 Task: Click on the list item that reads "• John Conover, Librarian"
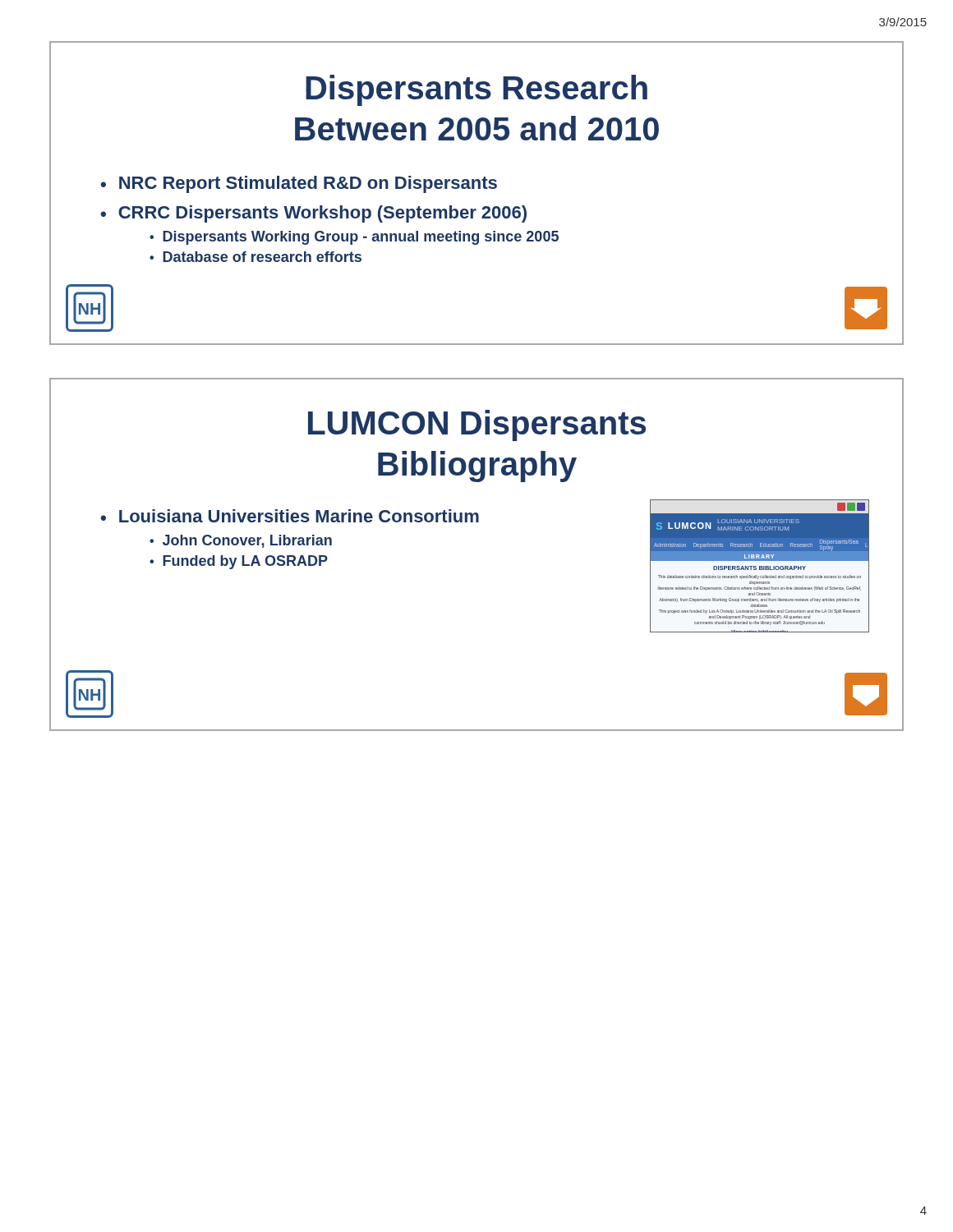click(x=241, y=541)
